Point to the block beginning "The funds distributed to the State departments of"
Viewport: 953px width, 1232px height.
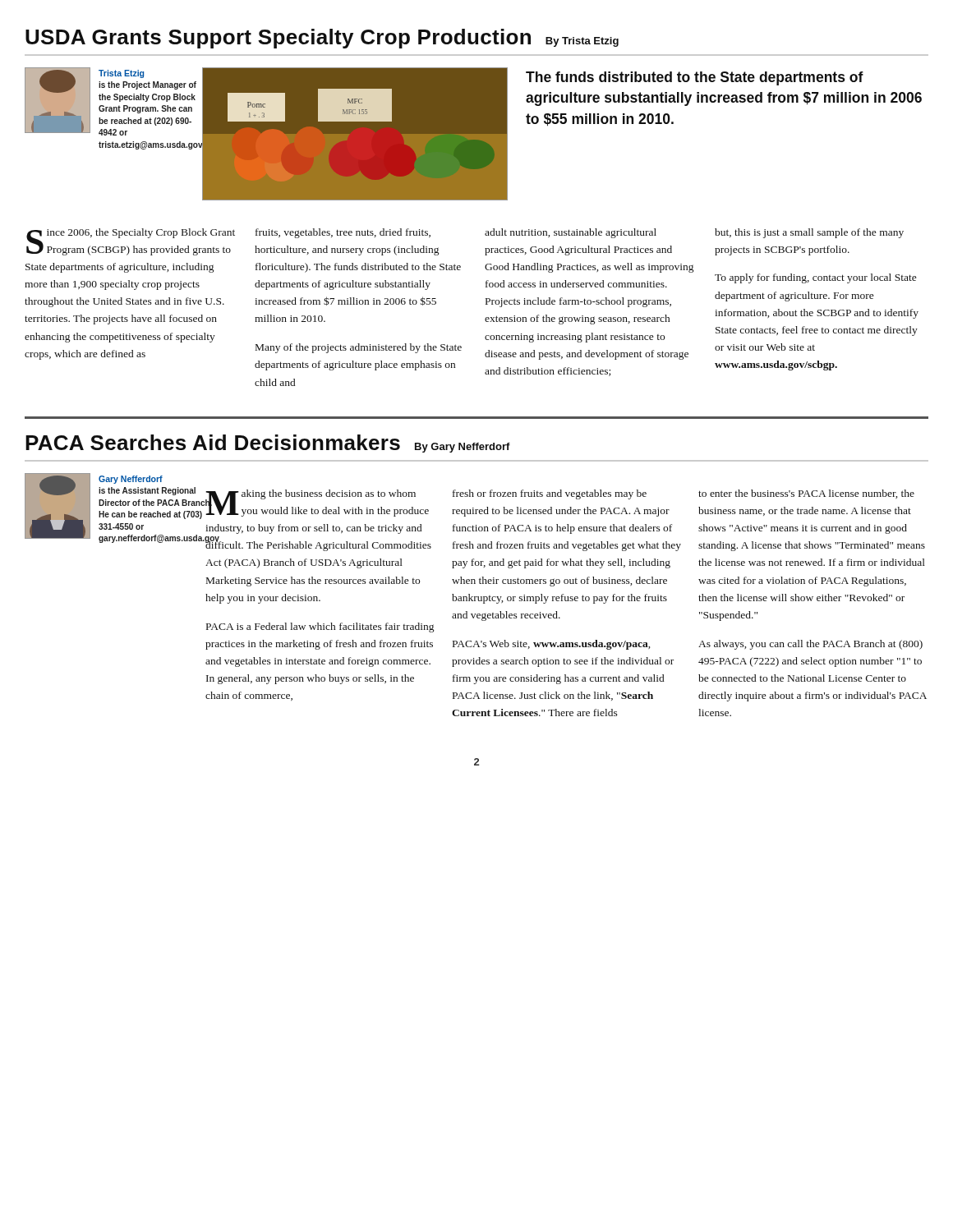pyautogui.click(x=724, y=98)
